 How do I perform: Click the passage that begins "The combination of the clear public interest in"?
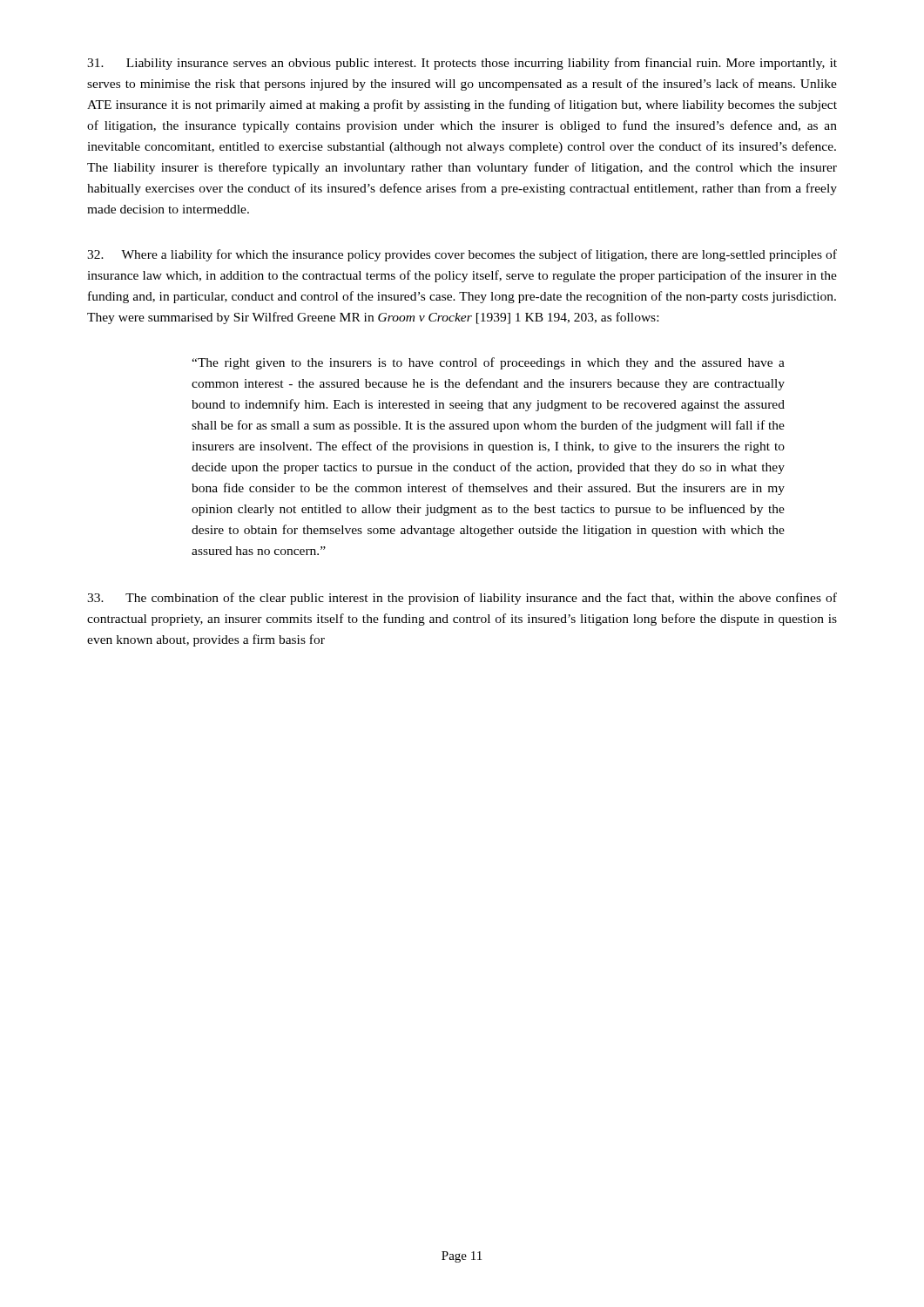coord(462,619)
